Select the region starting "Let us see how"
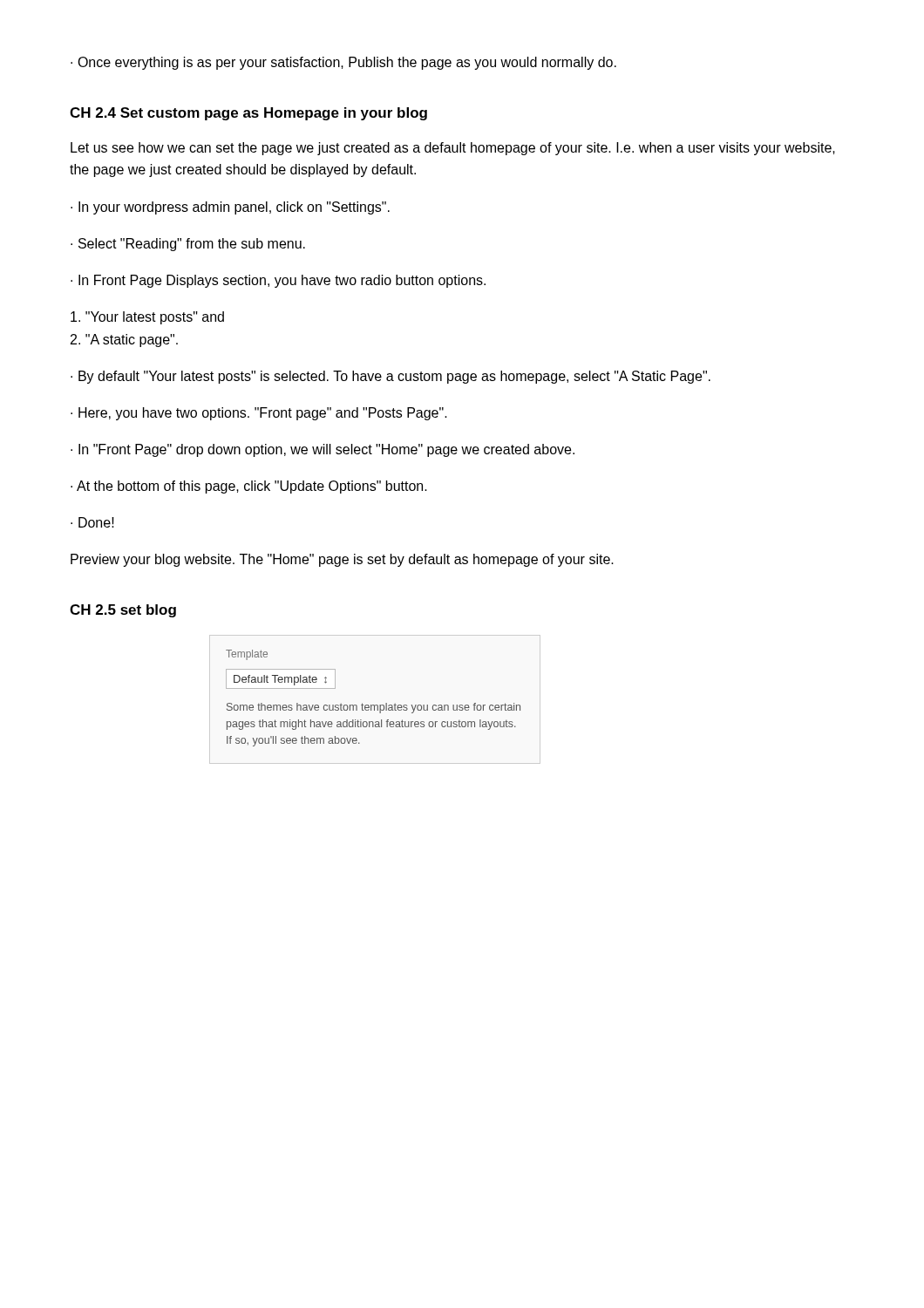924x1308 pixels. pyautogui.click(x=453, y=159)
